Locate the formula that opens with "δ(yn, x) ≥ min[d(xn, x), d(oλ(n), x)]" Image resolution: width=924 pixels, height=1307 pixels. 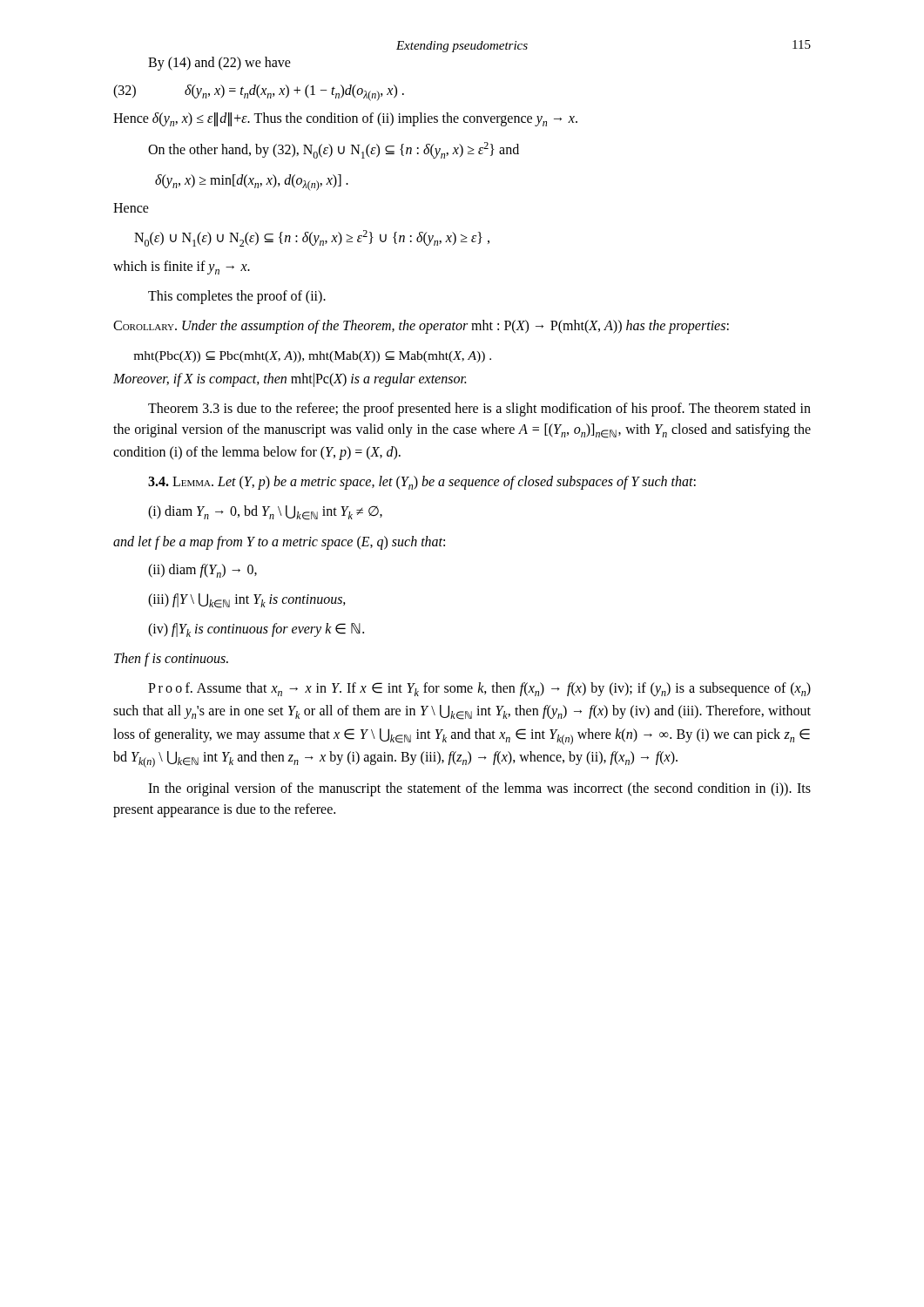point(252,182)
